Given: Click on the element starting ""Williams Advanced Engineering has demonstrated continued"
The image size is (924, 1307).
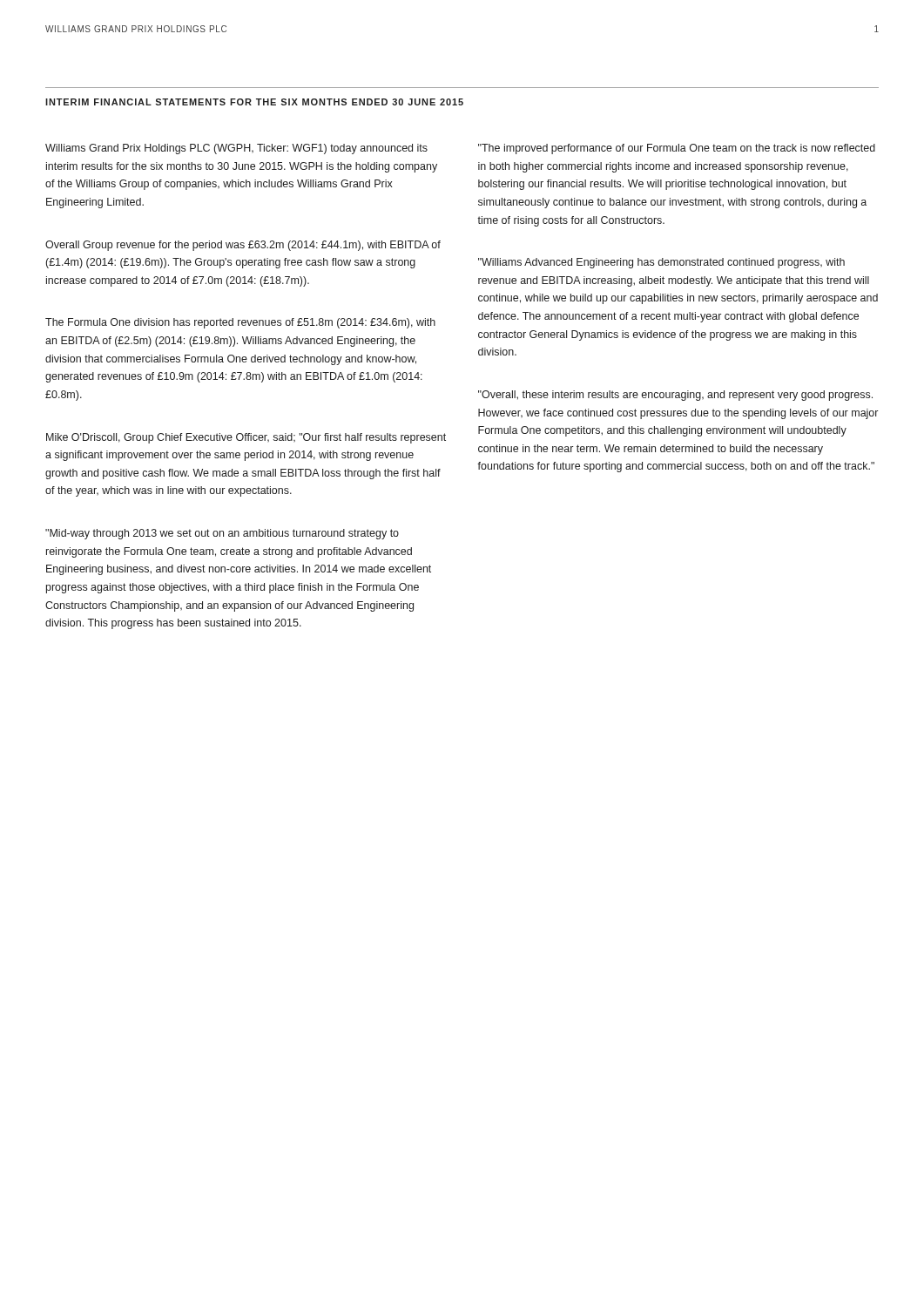Looking at the screenshot, I should click(x=678, y=308).
